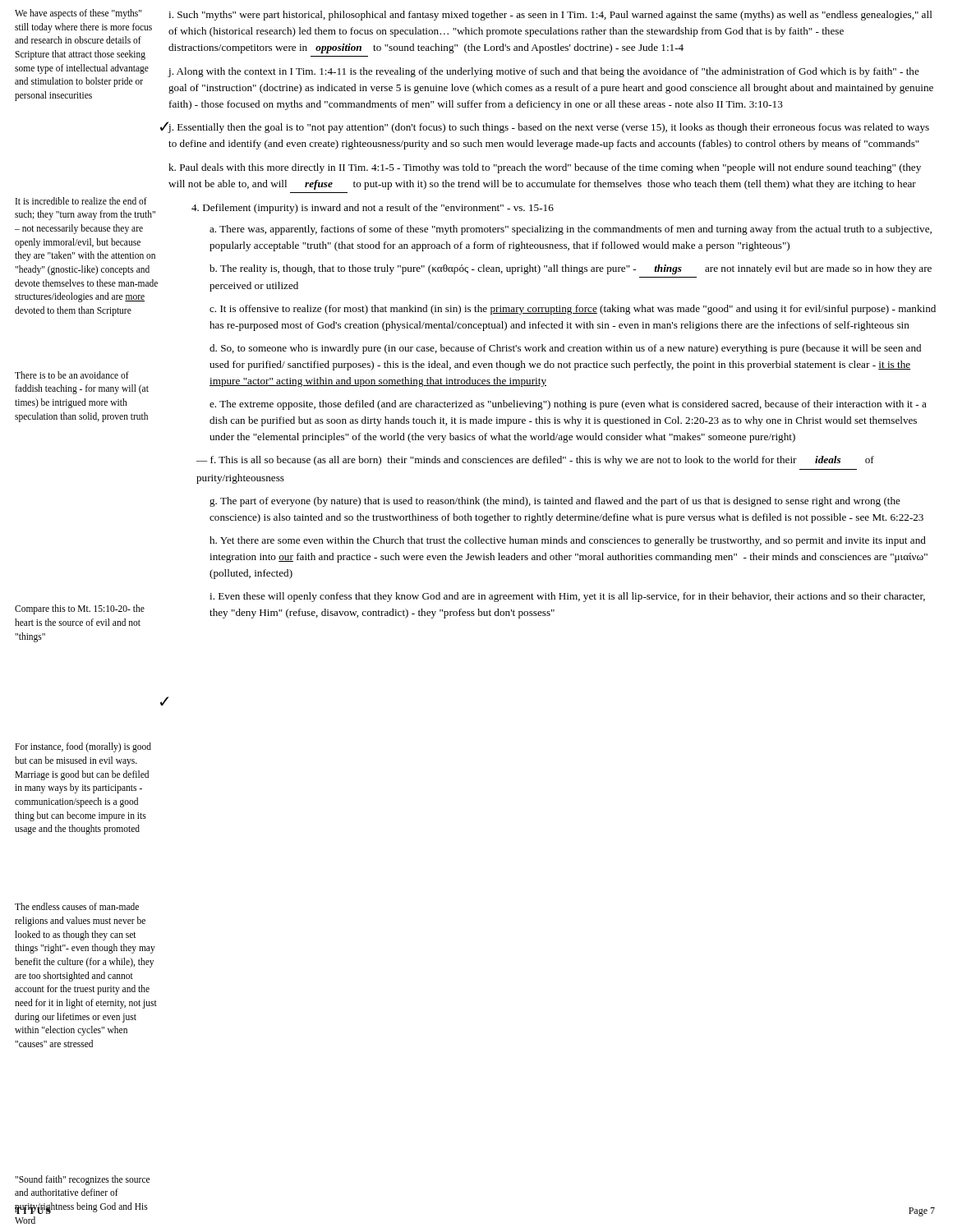953x1232 pixels.
Task: Find the text block that reads ""Sound faith" recognizes"
Action: pyautogui.click(x=82, y=1200)
